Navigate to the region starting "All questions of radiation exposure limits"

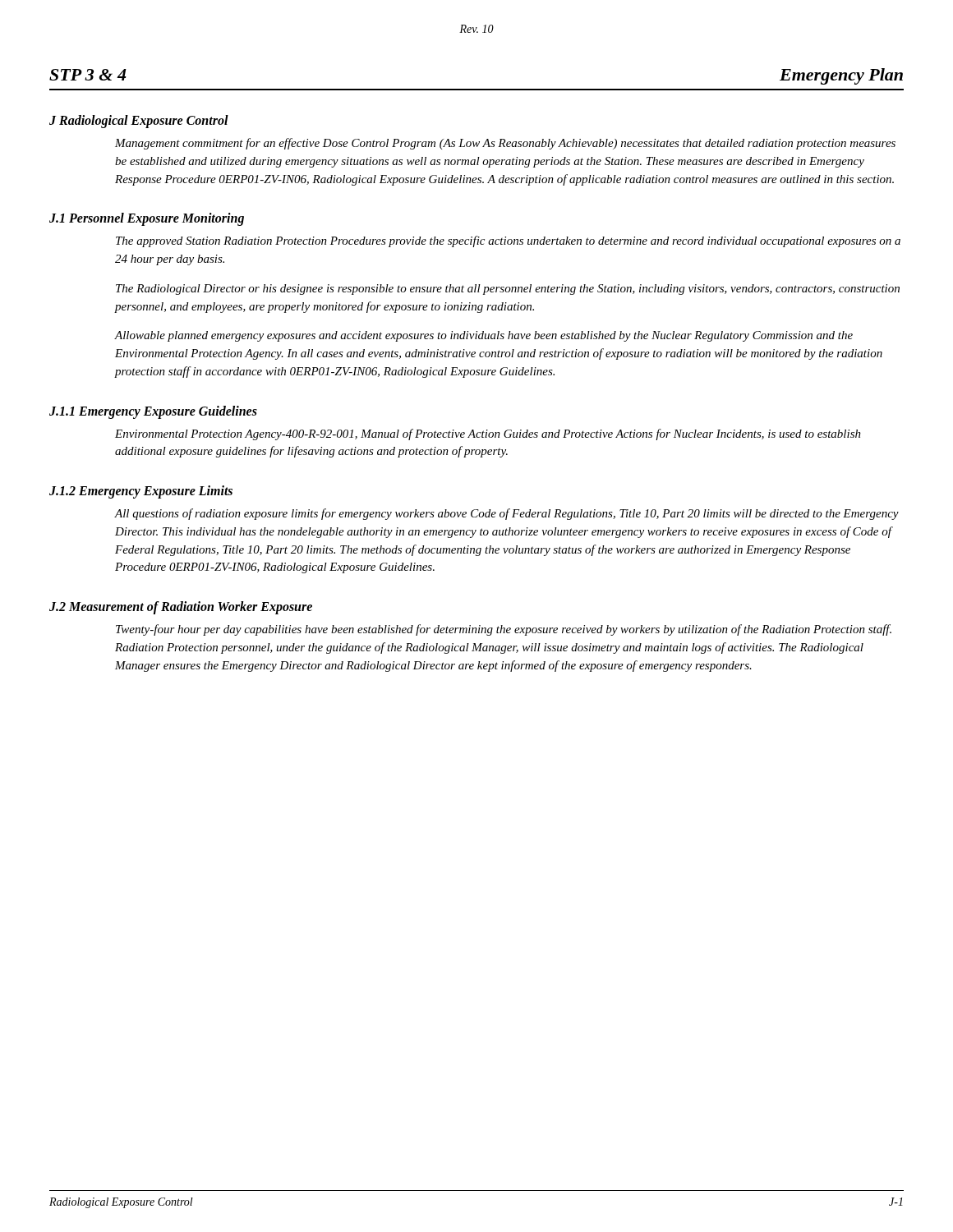tap(507, 540)
